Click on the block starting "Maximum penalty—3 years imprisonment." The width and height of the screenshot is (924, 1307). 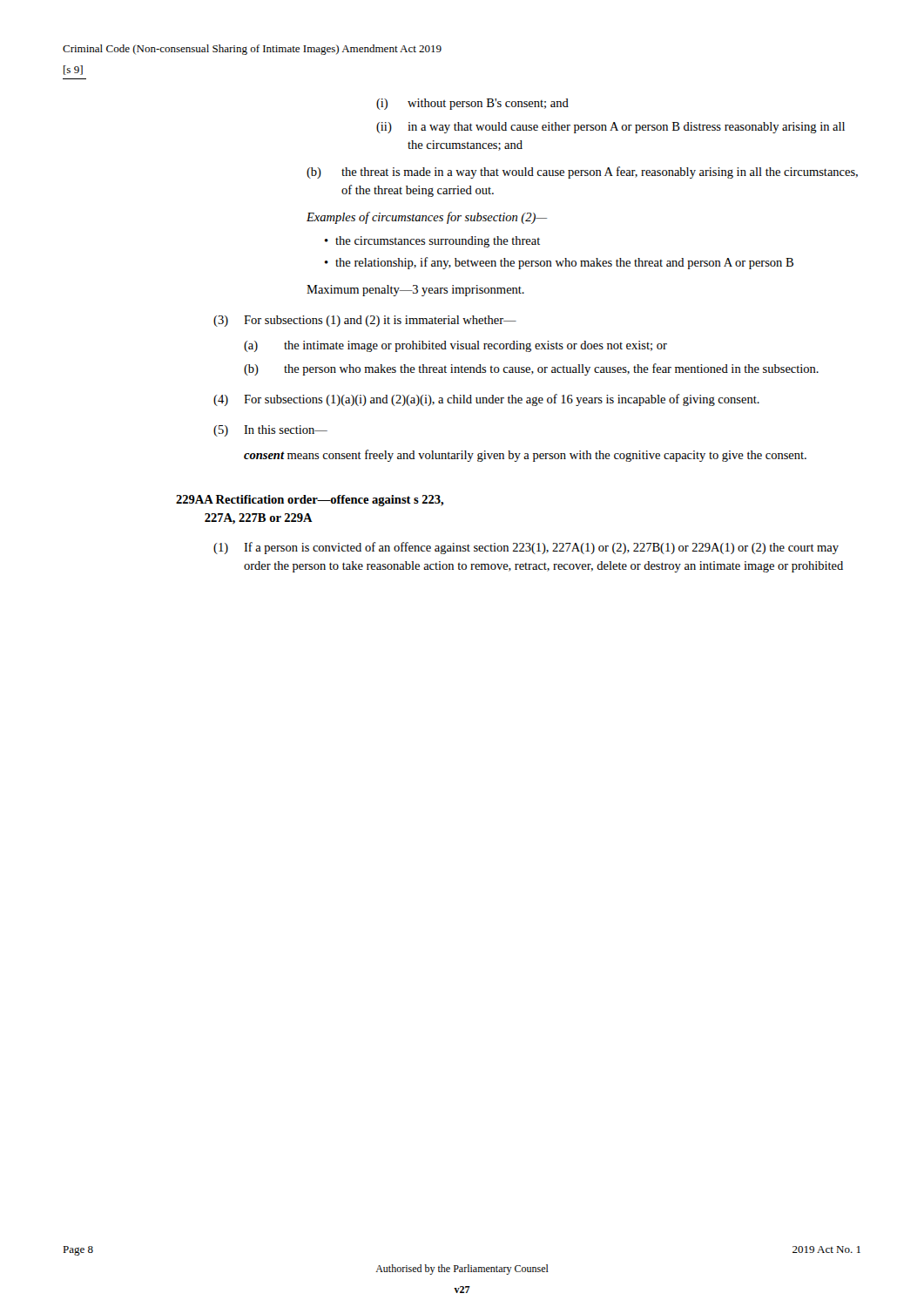point(416,289)
